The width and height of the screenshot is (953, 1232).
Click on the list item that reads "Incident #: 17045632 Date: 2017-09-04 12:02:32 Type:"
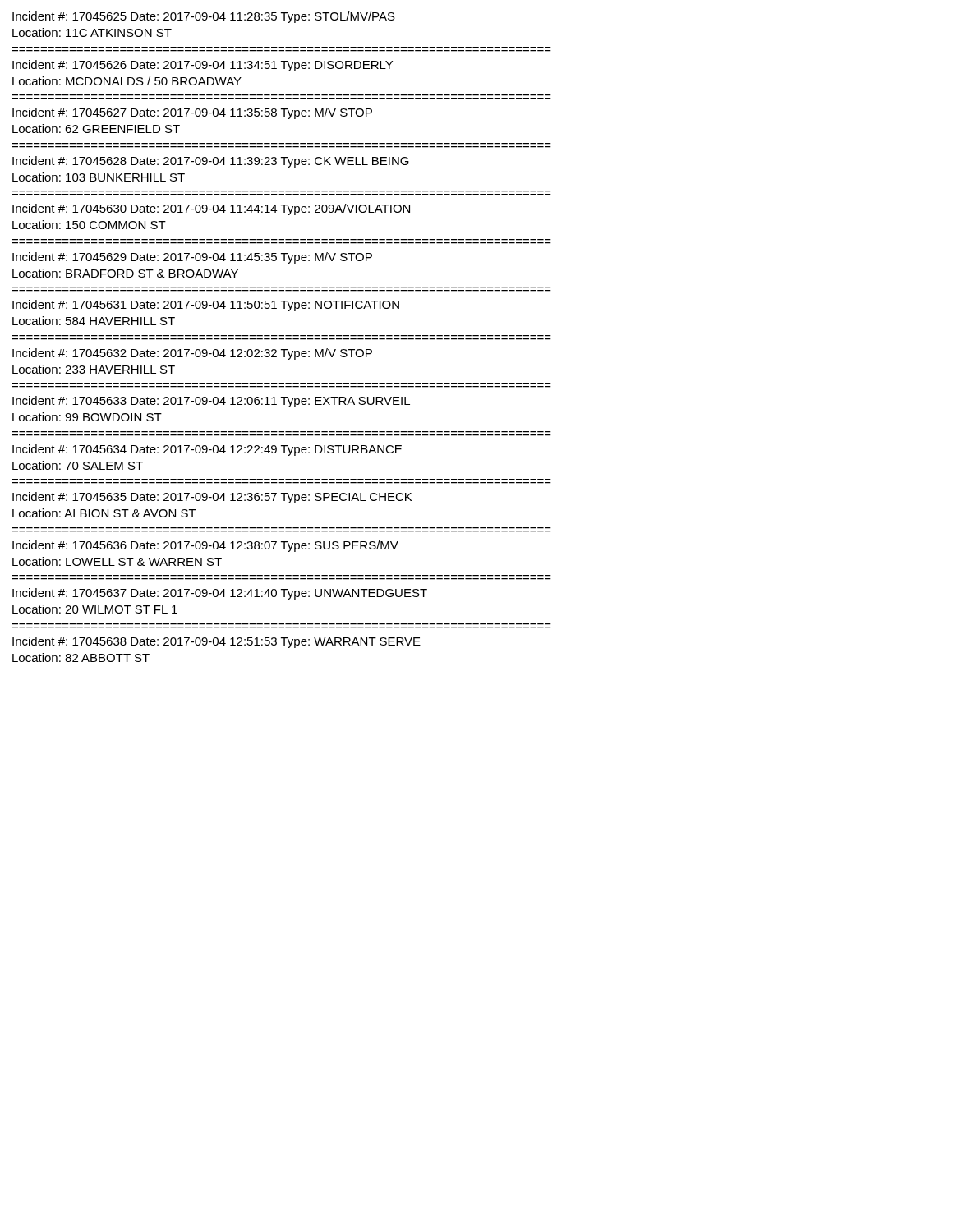192,354
